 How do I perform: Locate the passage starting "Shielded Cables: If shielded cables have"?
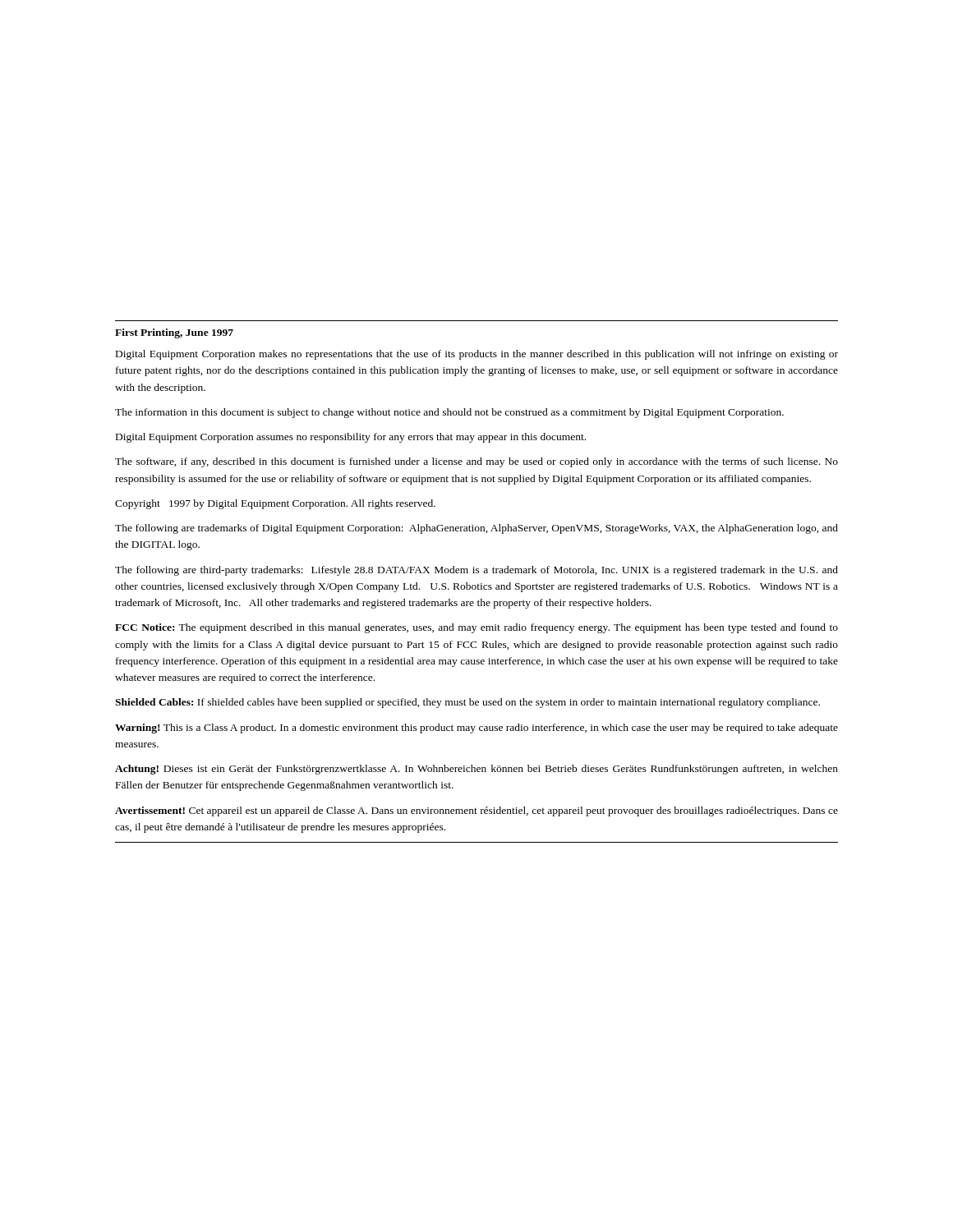[468, 702]
